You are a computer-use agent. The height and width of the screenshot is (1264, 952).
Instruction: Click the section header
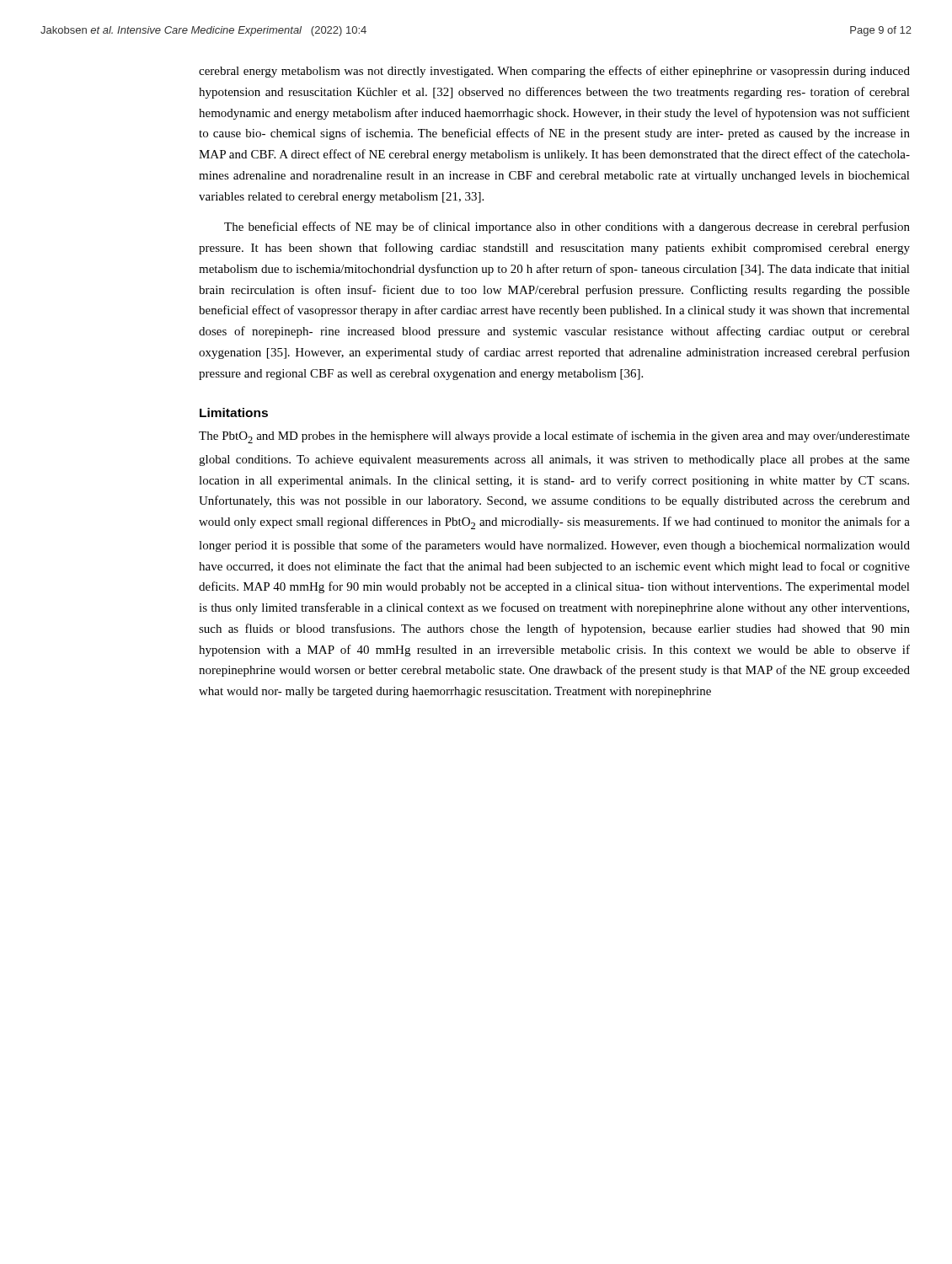tap(234, 413)
